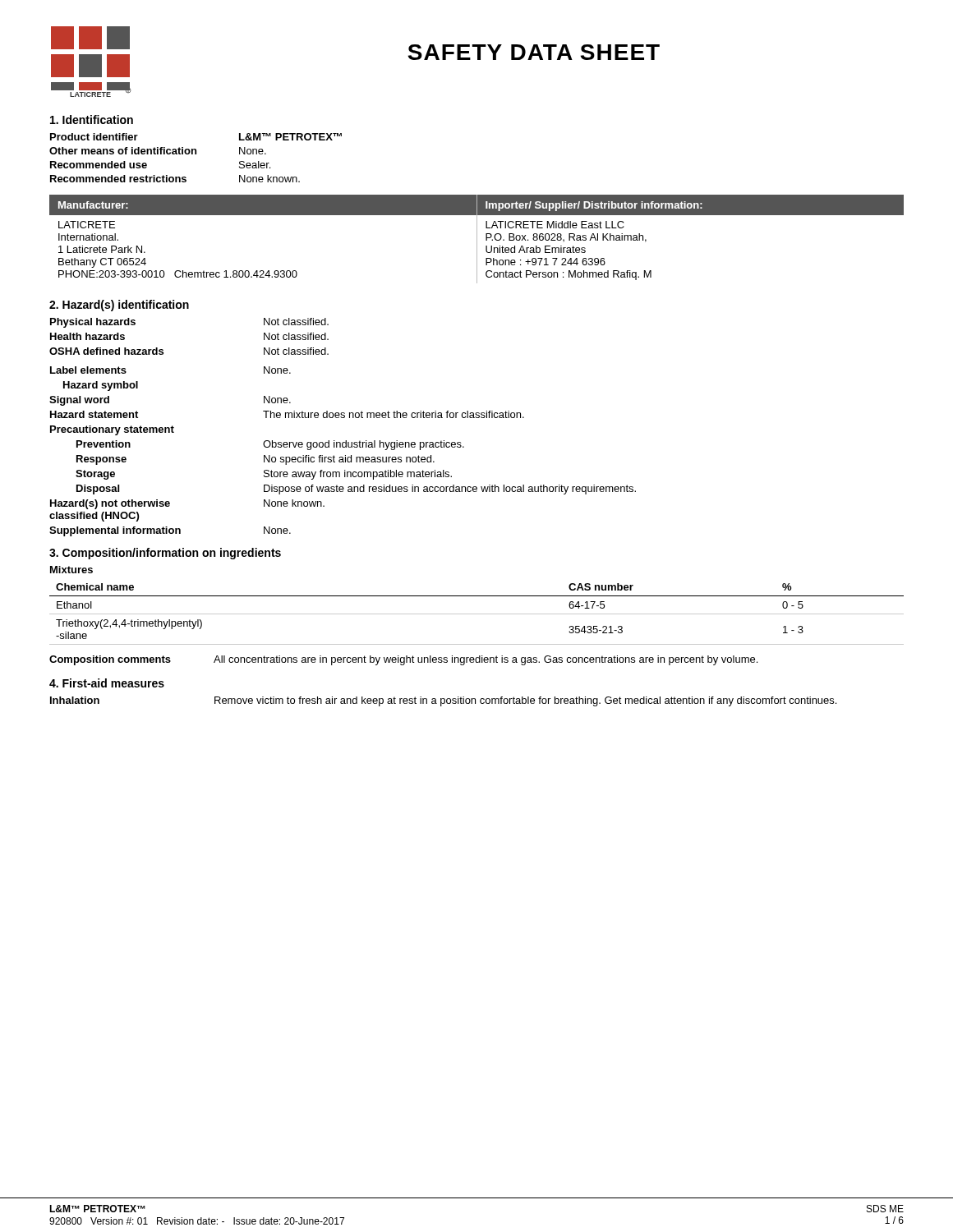Screen dimensions: 1232x953
Task: Where does it say "4. First-aid measures"?
Action: 107,683
